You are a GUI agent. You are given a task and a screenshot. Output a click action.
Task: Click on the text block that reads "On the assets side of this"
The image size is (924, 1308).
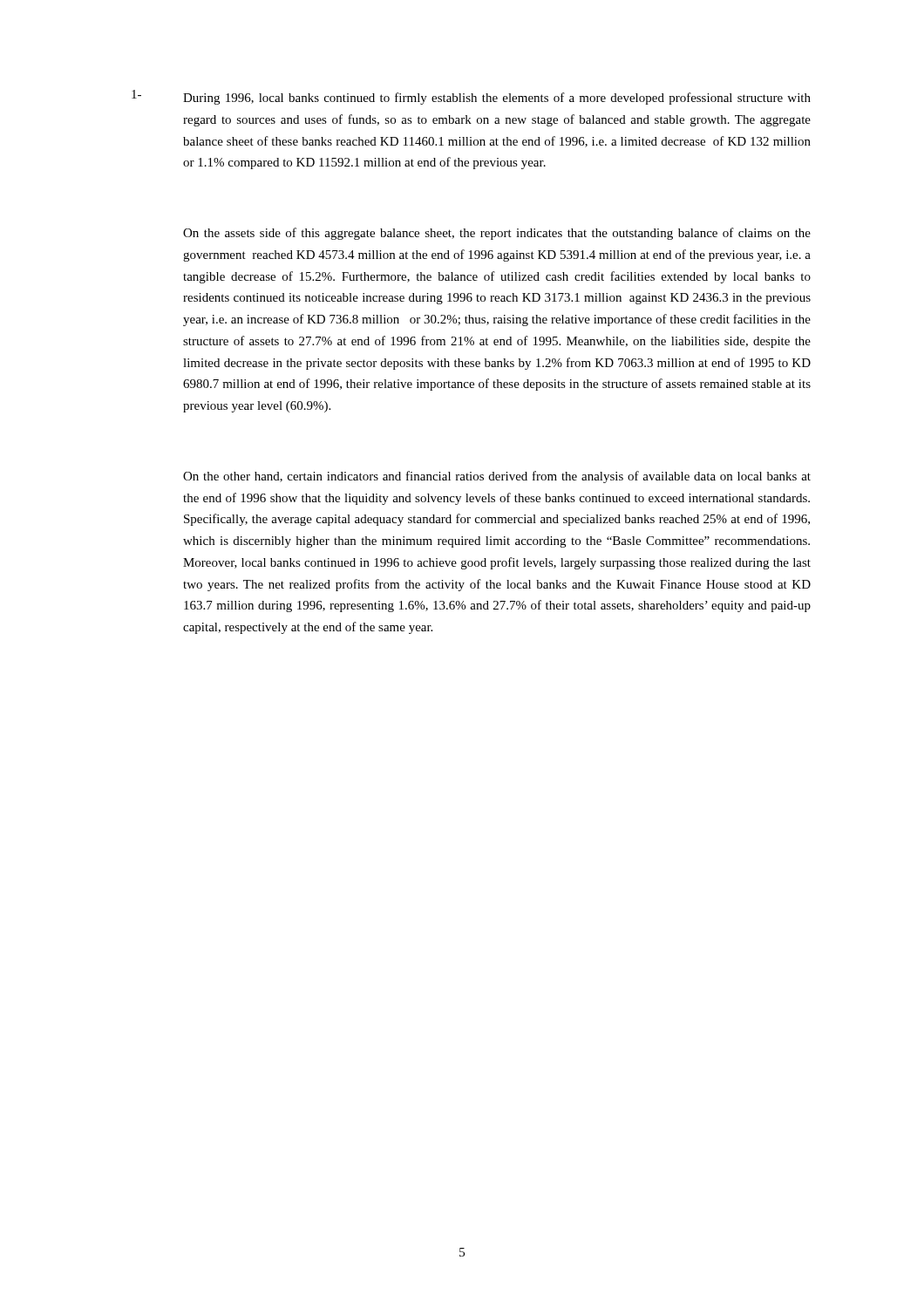[x=497, y=319]
